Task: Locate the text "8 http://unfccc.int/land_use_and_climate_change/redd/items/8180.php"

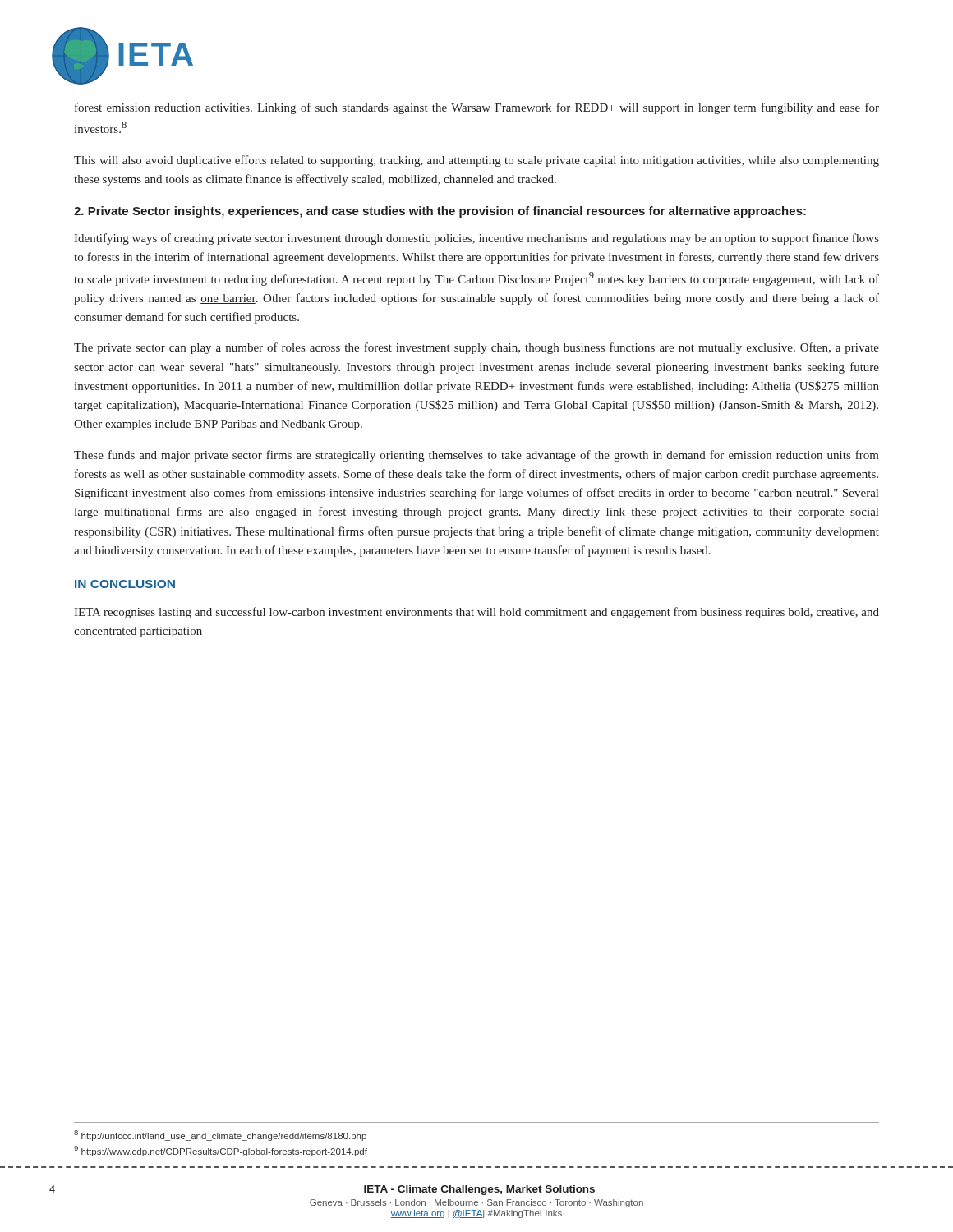Action: click(220, 1135)
